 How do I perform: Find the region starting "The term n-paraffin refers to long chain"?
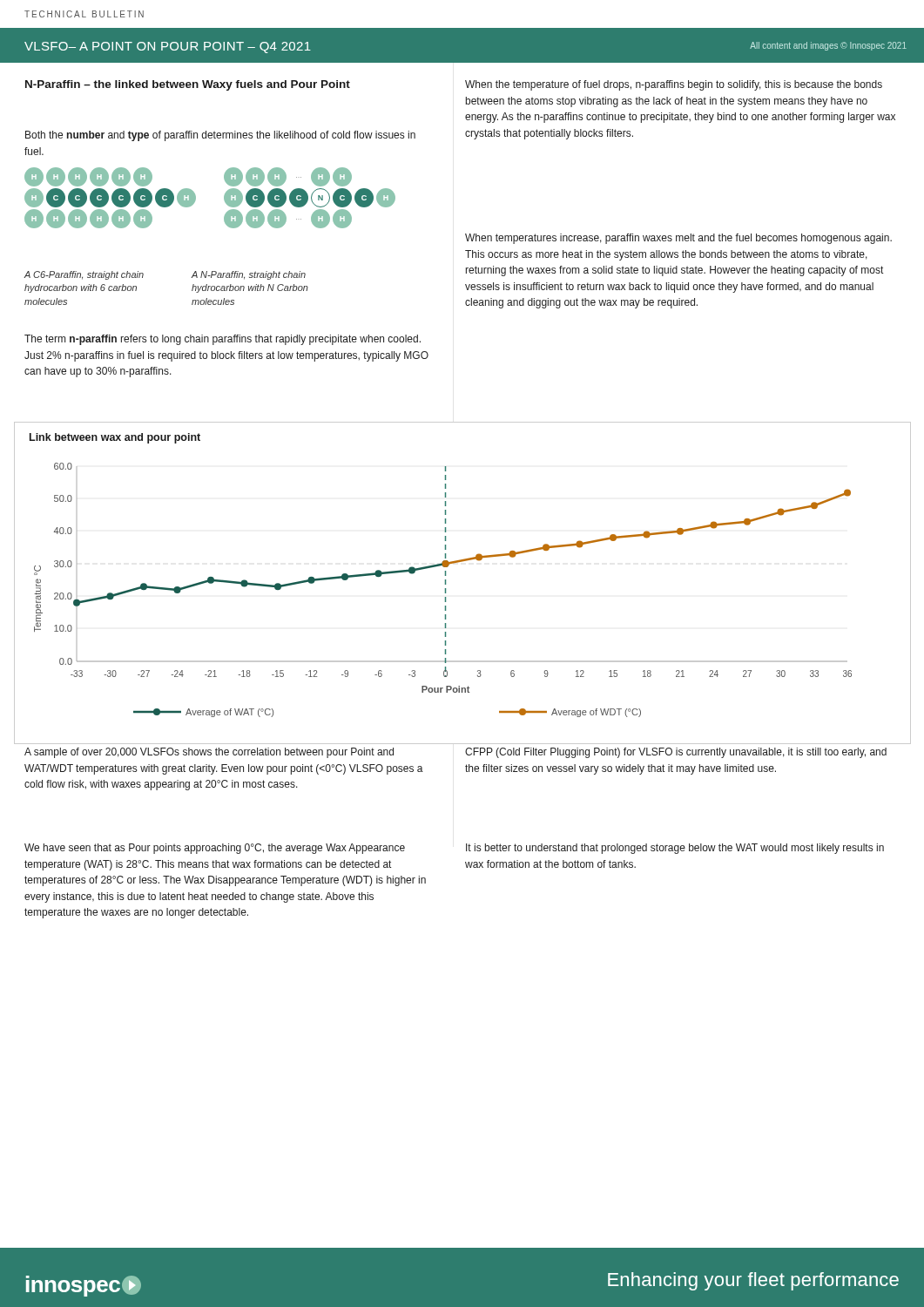226,355
